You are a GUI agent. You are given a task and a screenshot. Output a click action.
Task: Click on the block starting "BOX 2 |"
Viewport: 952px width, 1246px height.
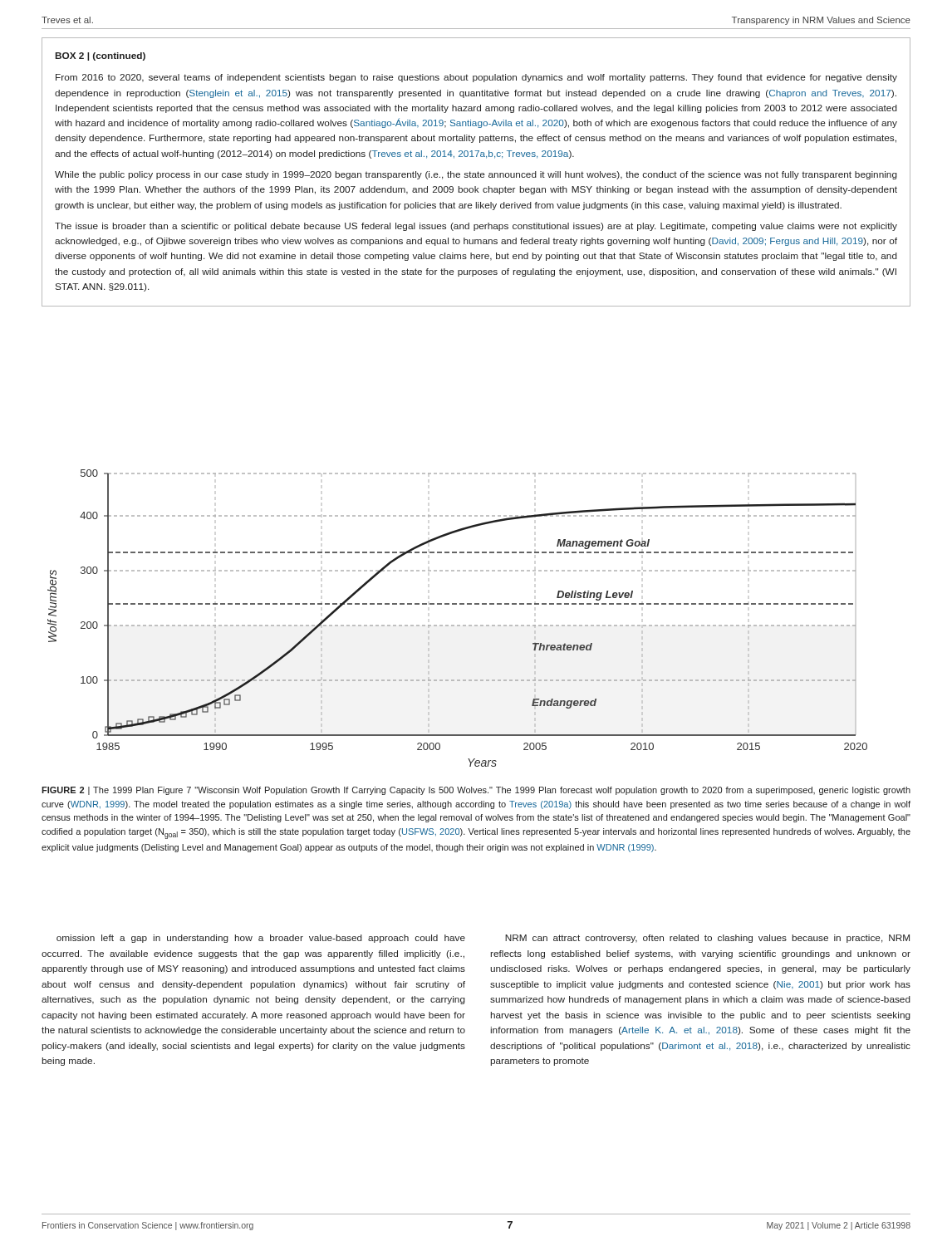tap(476, 171)
